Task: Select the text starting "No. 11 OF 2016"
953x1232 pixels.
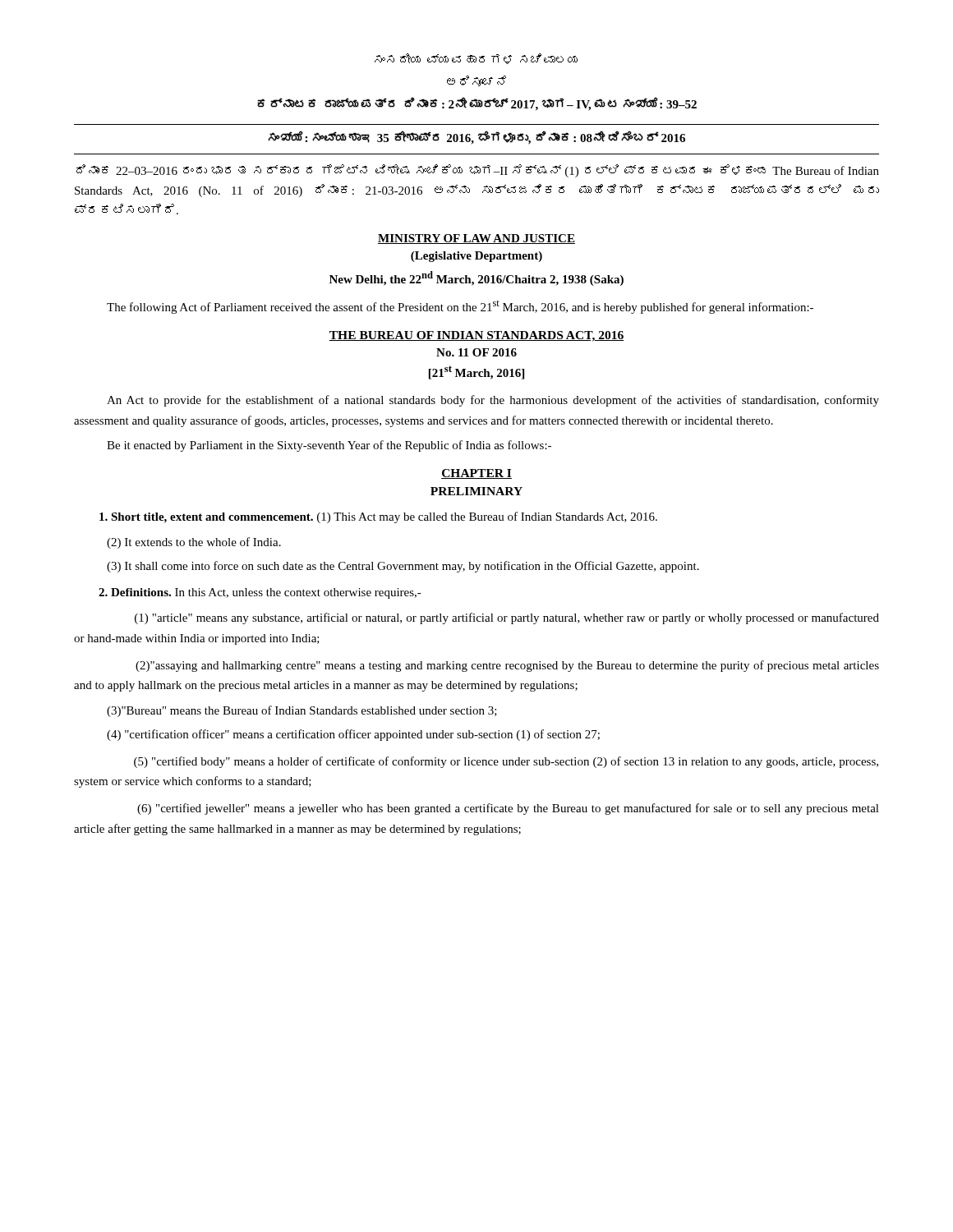Action: click(476, 352)
